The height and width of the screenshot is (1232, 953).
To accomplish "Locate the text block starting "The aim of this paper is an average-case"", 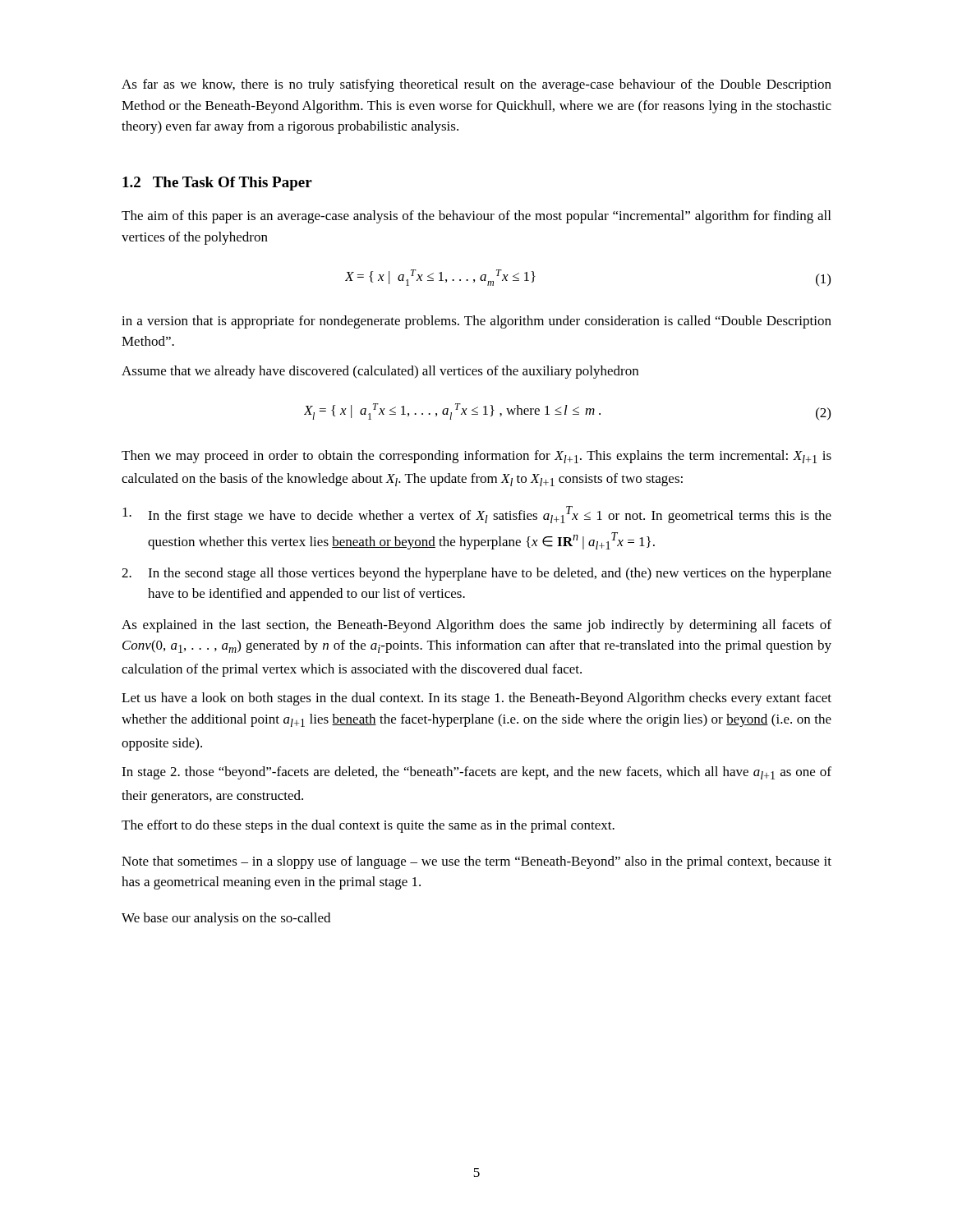I will click(x=476, y=226).
